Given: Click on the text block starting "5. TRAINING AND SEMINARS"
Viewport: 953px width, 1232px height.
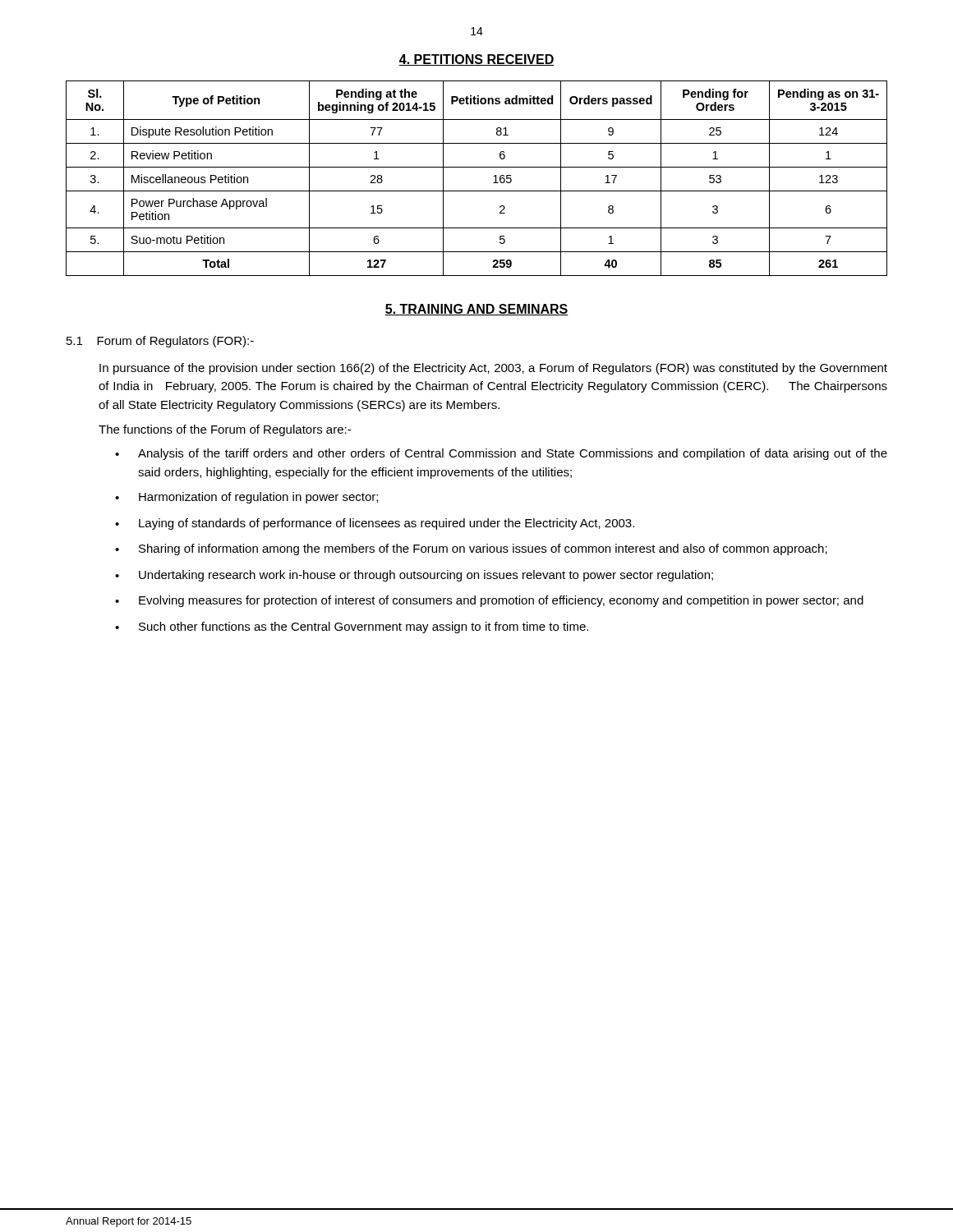Looking at the screenshot, I should click(x=476, y=309).
